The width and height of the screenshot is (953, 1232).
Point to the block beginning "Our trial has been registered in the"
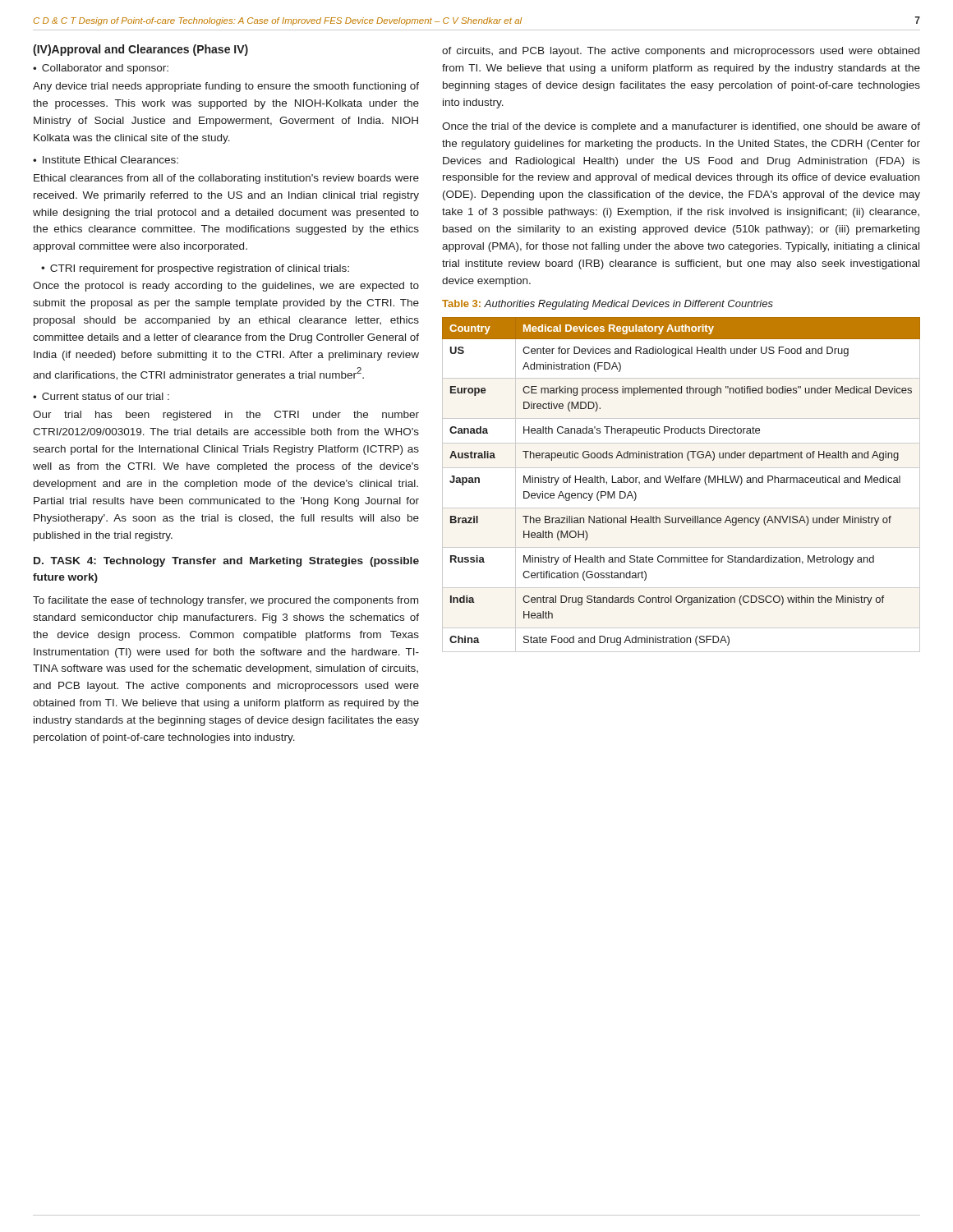(x=226, y=476)
